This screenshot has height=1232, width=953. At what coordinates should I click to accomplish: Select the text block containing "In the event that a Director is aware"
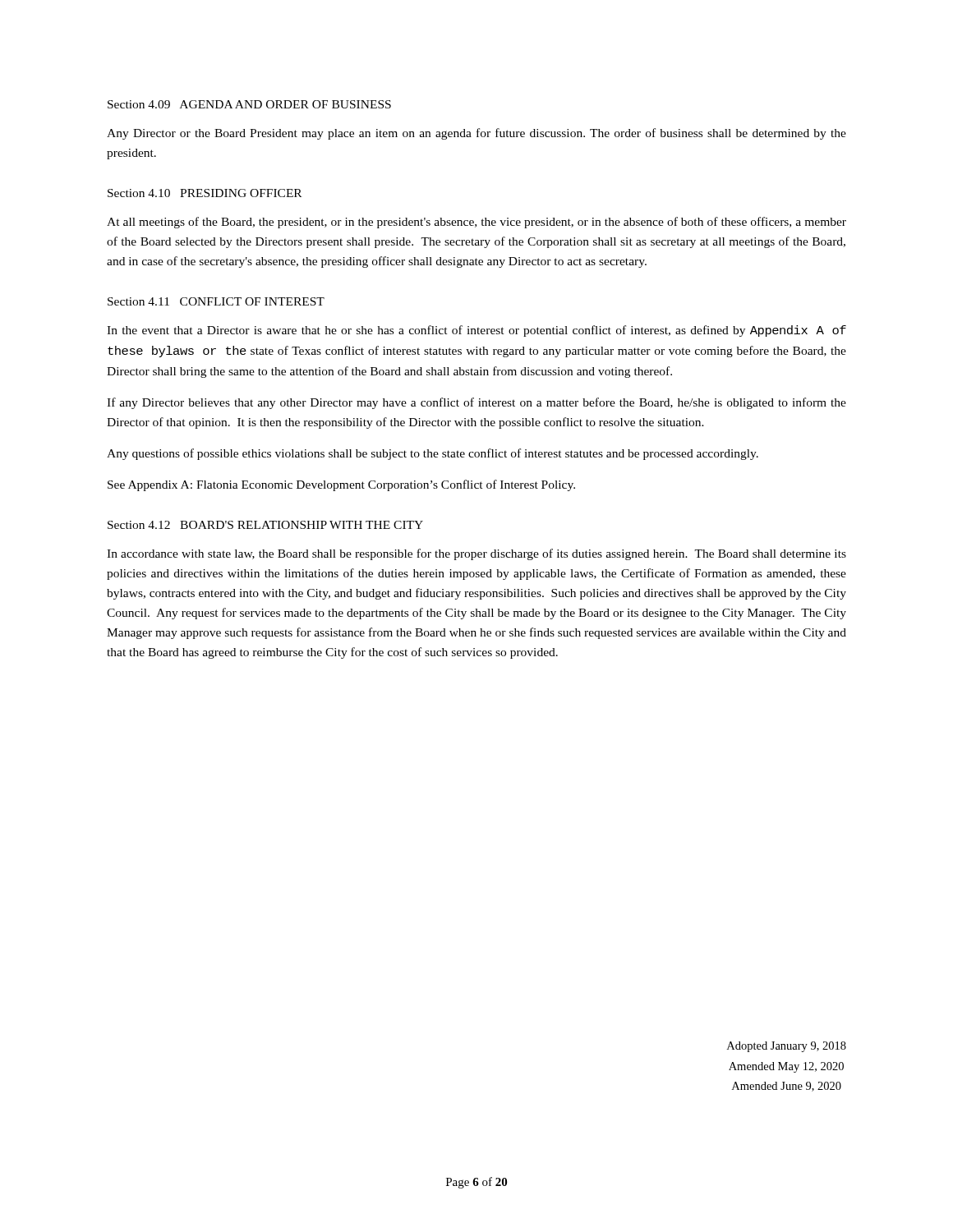476,350
